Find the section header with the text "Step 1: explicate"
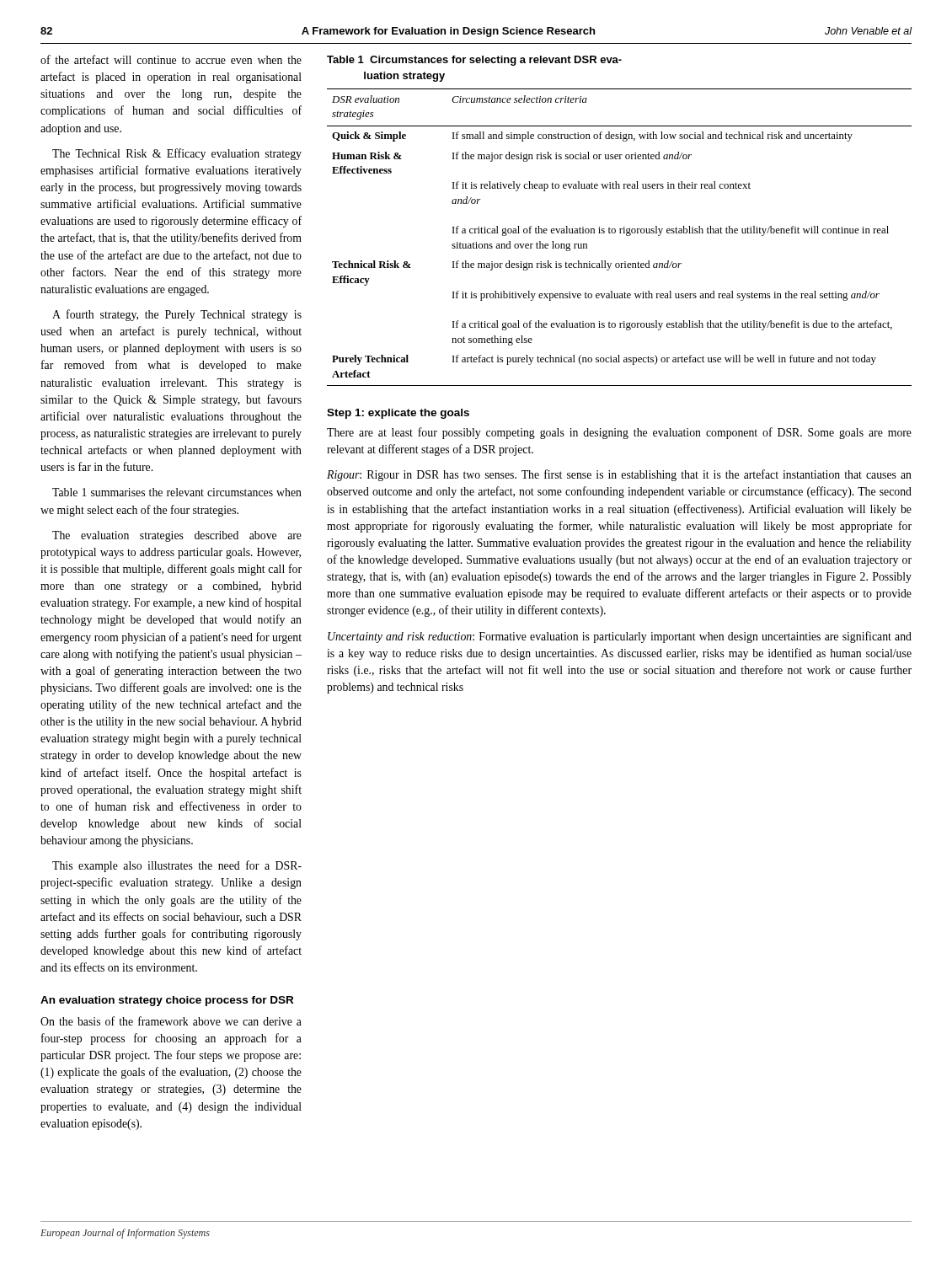The image size is (952, 1264). (398, 412)
